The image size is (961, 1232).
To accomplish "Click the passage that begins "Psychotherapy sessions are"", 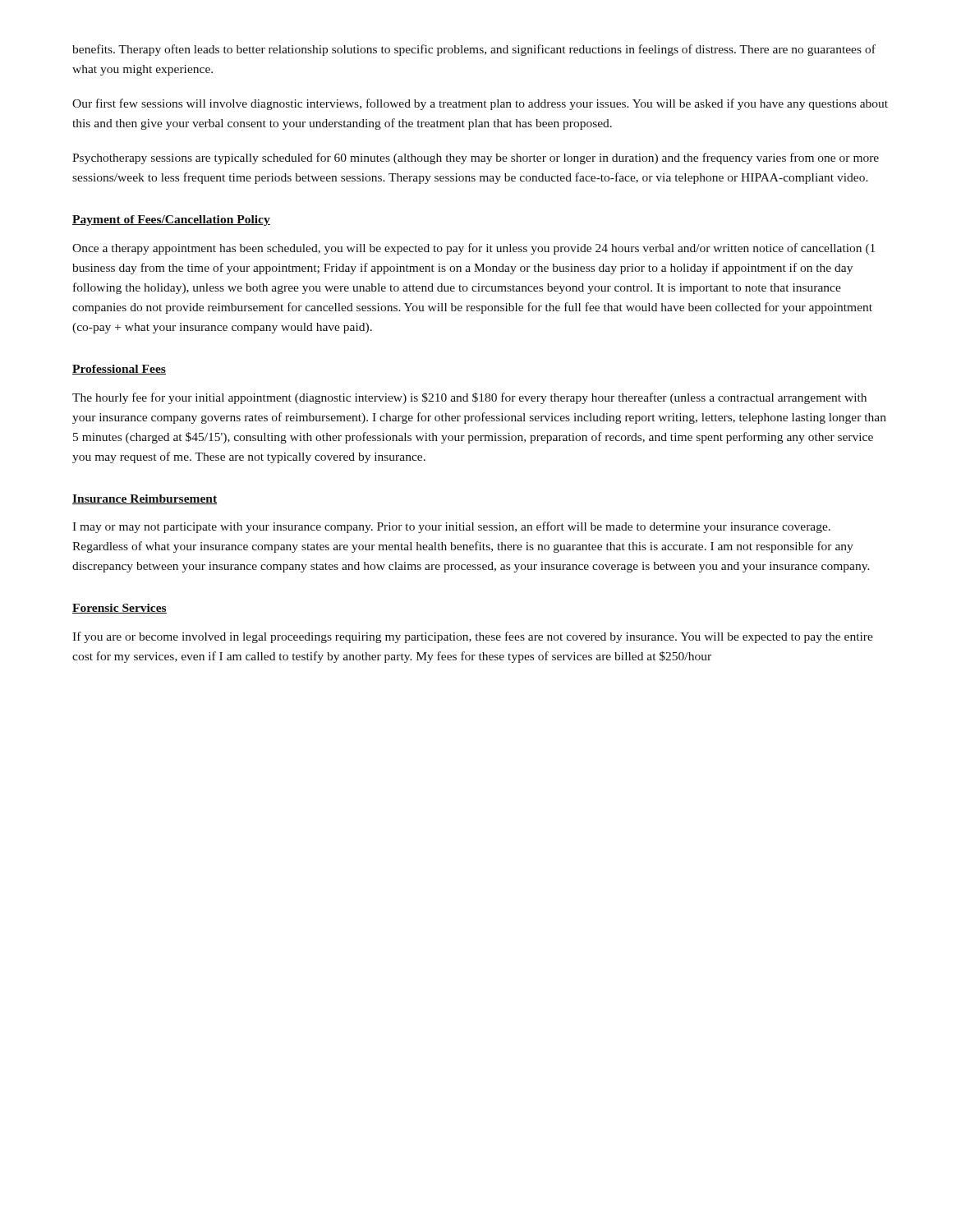I will point(476,167).
